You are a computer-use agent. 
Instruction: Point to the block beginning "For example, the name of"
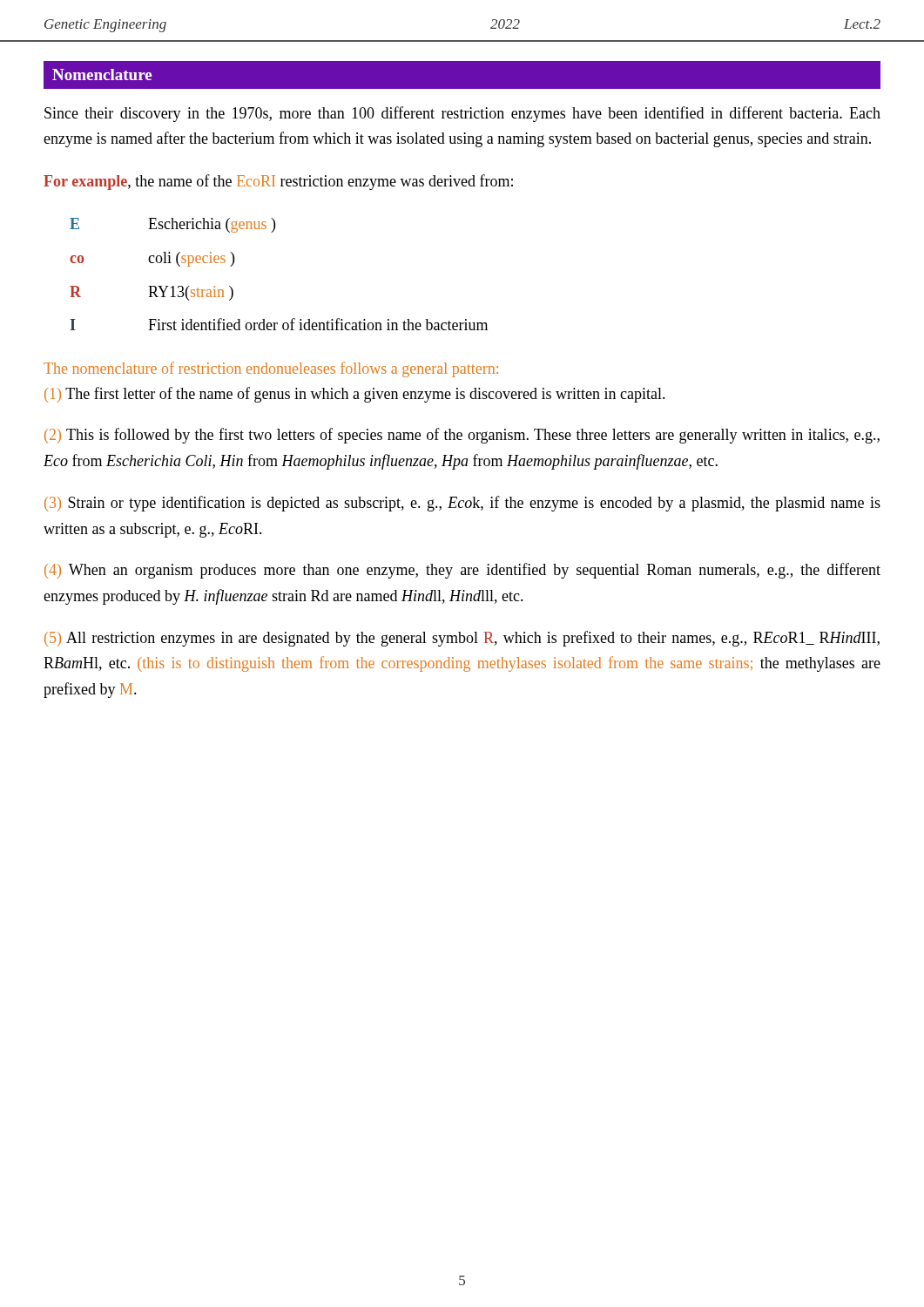tap(279, 181)
